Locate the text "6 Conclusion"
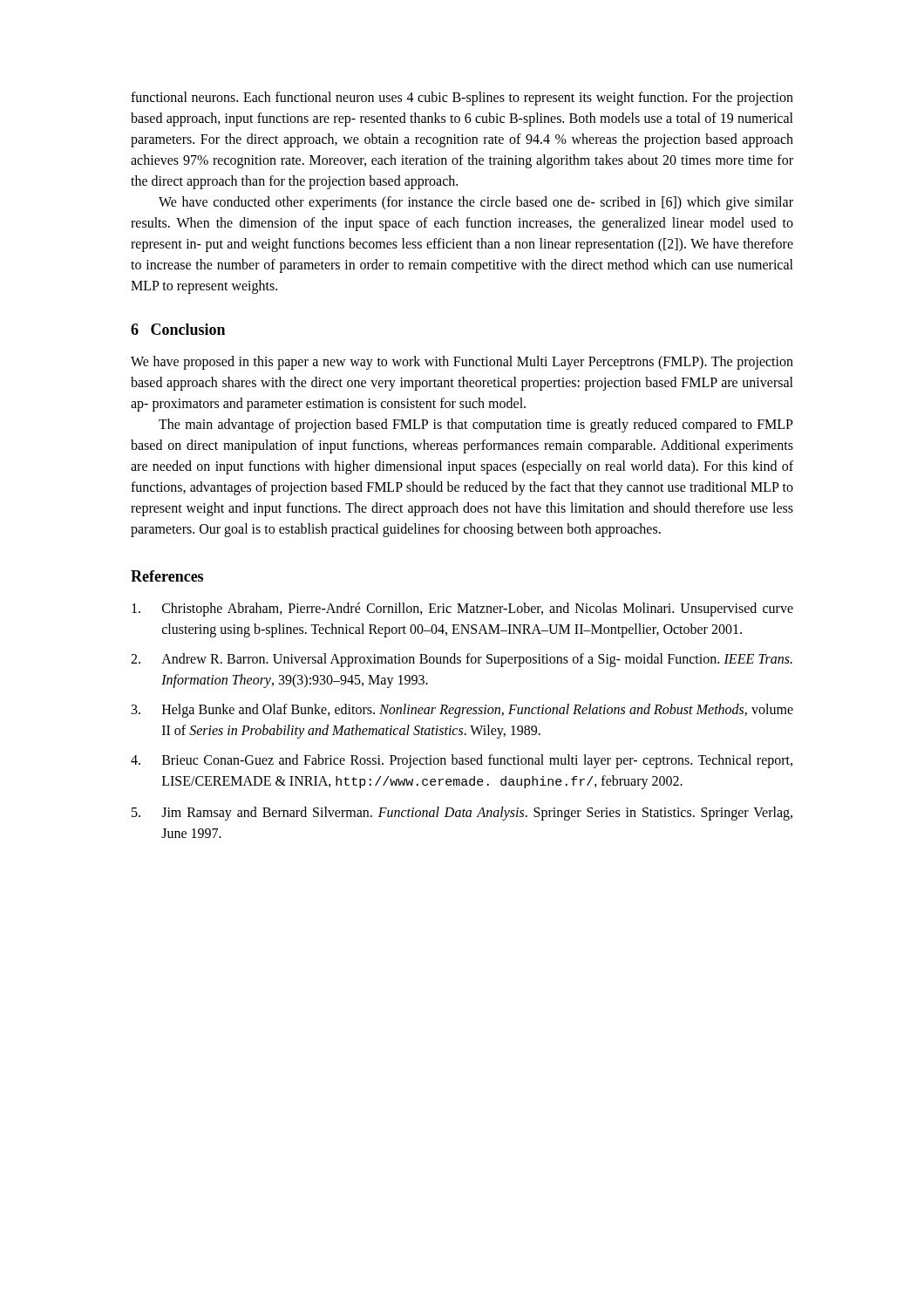Screen dimensions: 1308x924 [178, 329]
